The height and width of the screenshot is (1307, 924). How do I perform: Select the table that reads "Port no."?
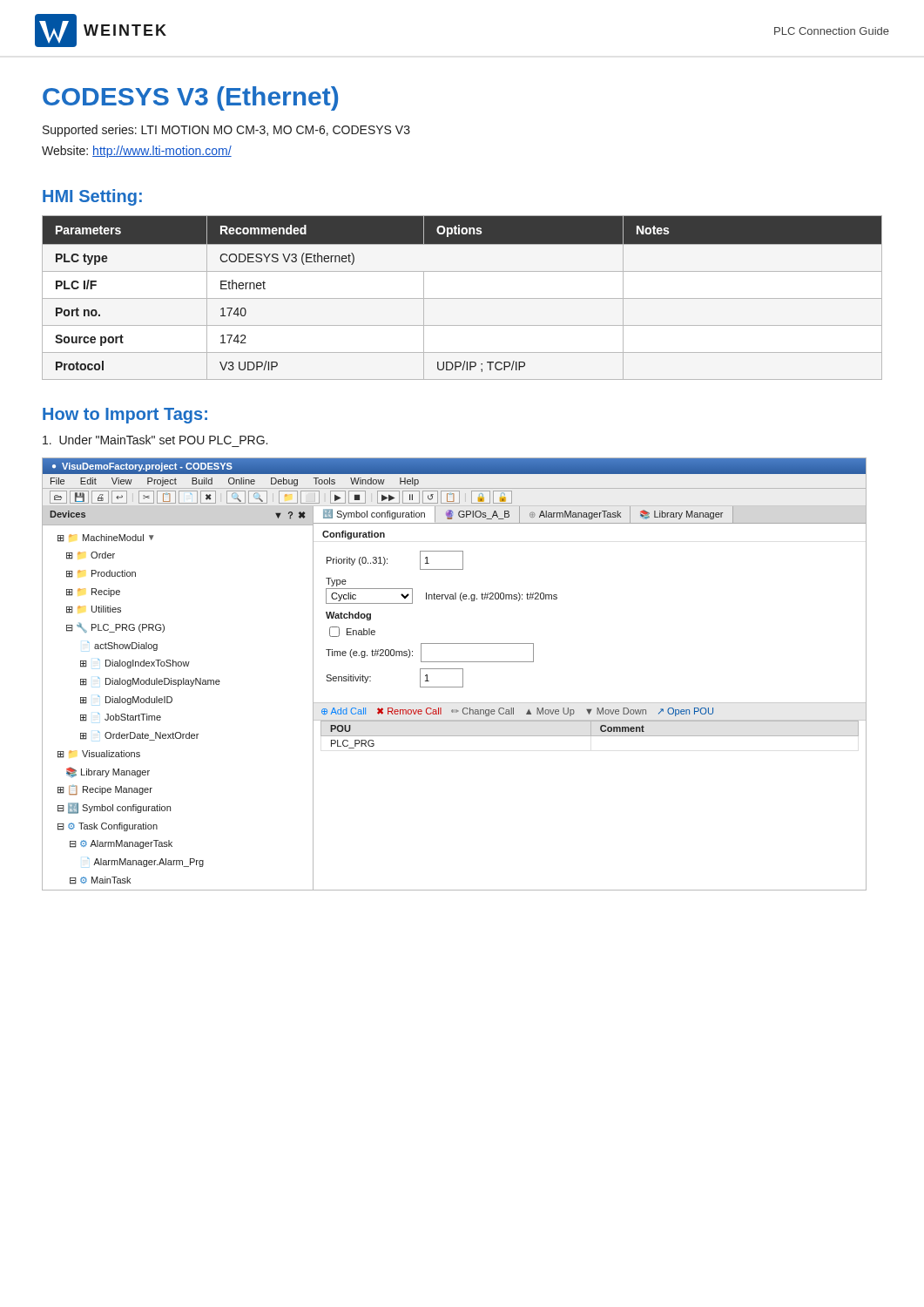coord(462,297)
